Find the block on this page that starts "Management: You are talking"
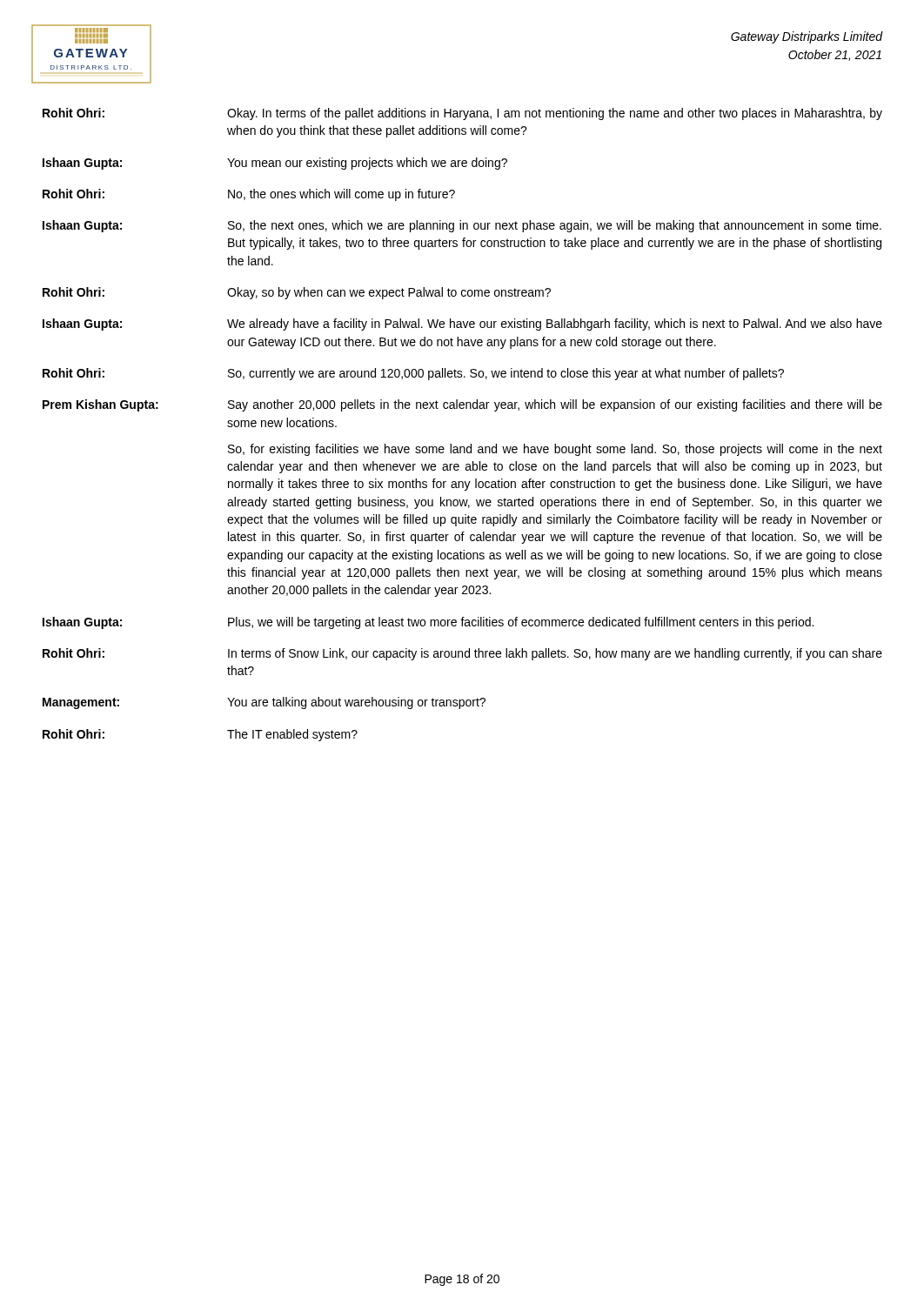 click(x=462, y=703)
